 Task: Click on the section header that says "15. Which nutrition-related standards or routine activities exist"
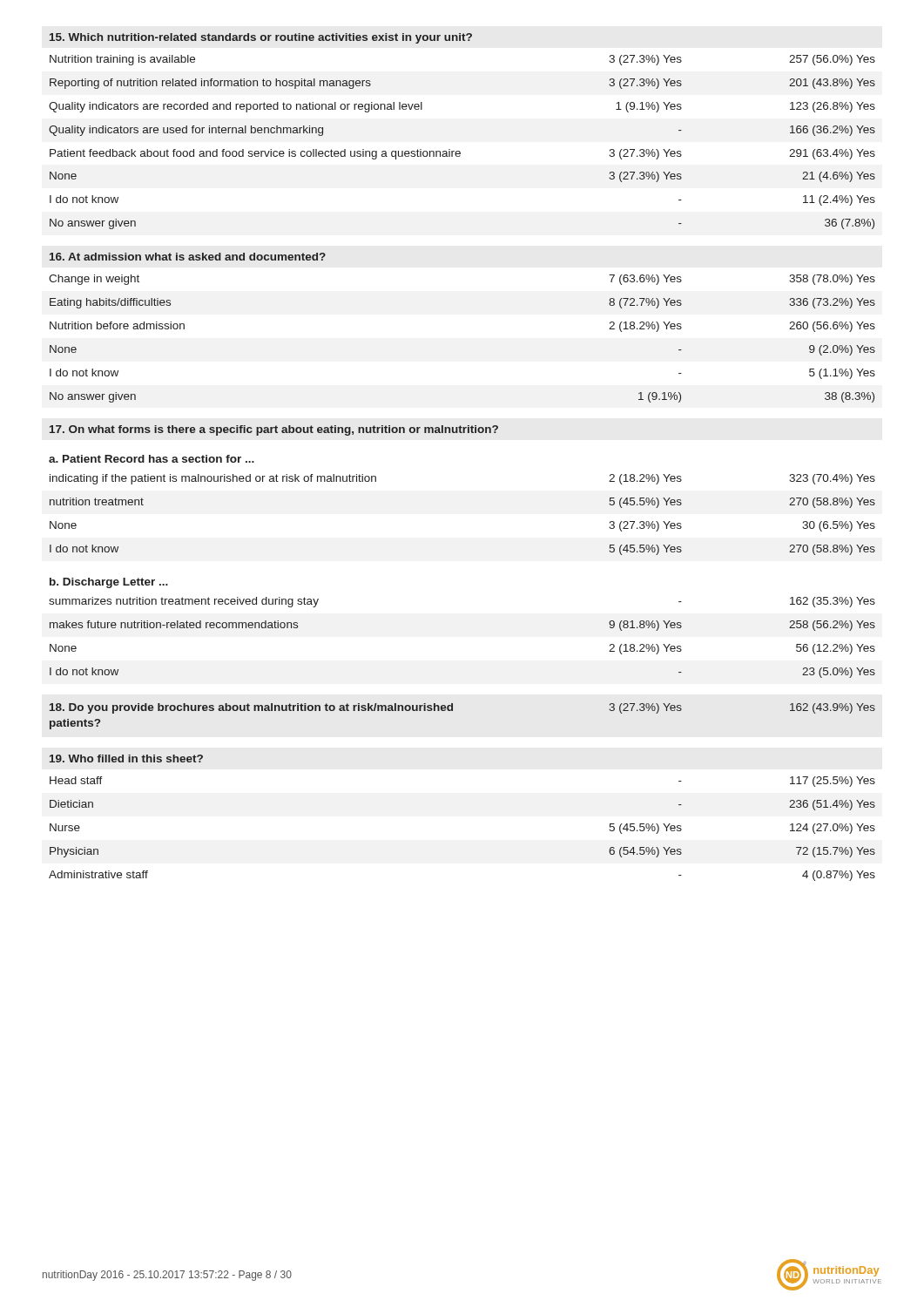(x=261, y=37)
